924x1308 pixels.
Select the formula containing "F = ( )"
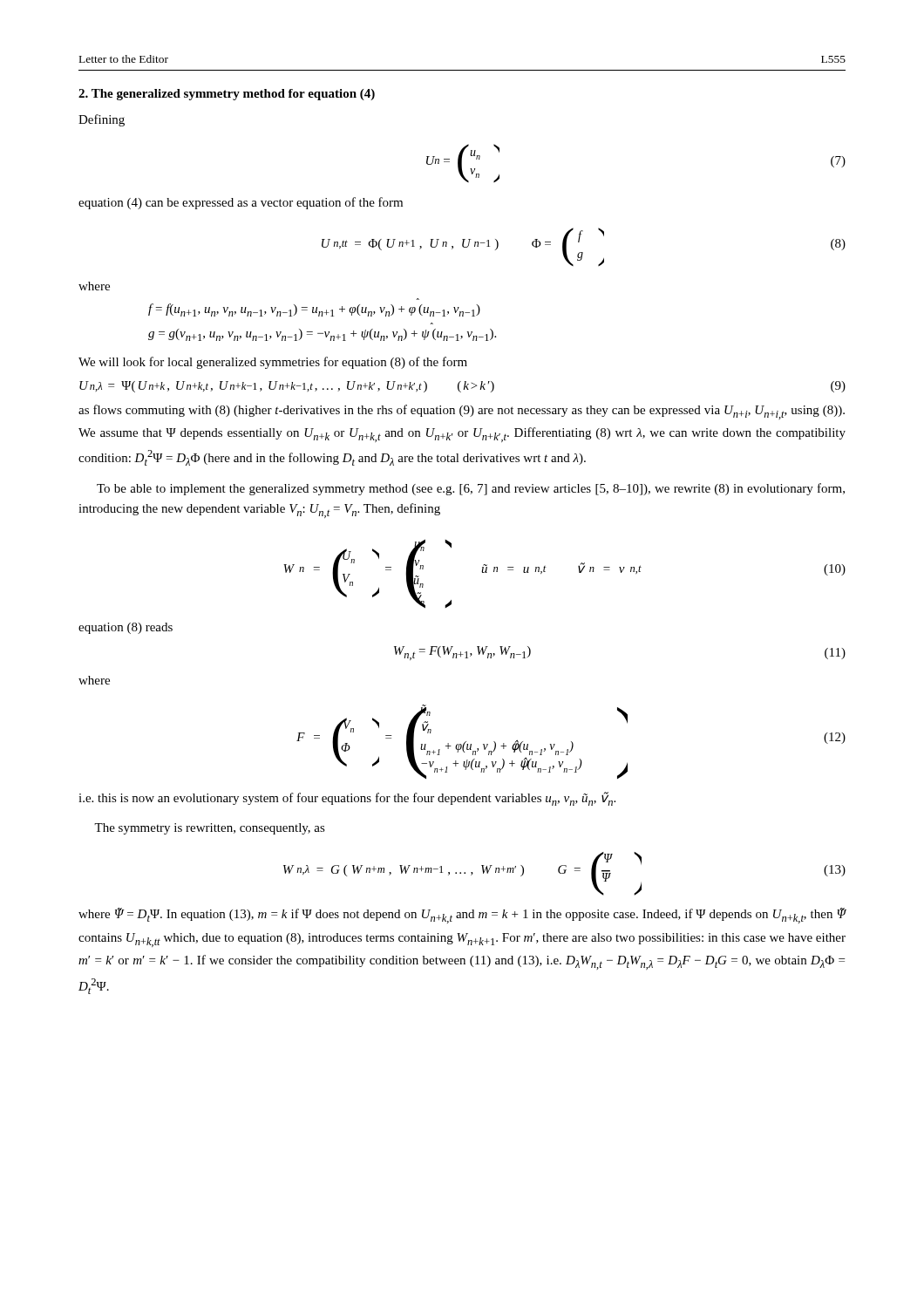571,737
